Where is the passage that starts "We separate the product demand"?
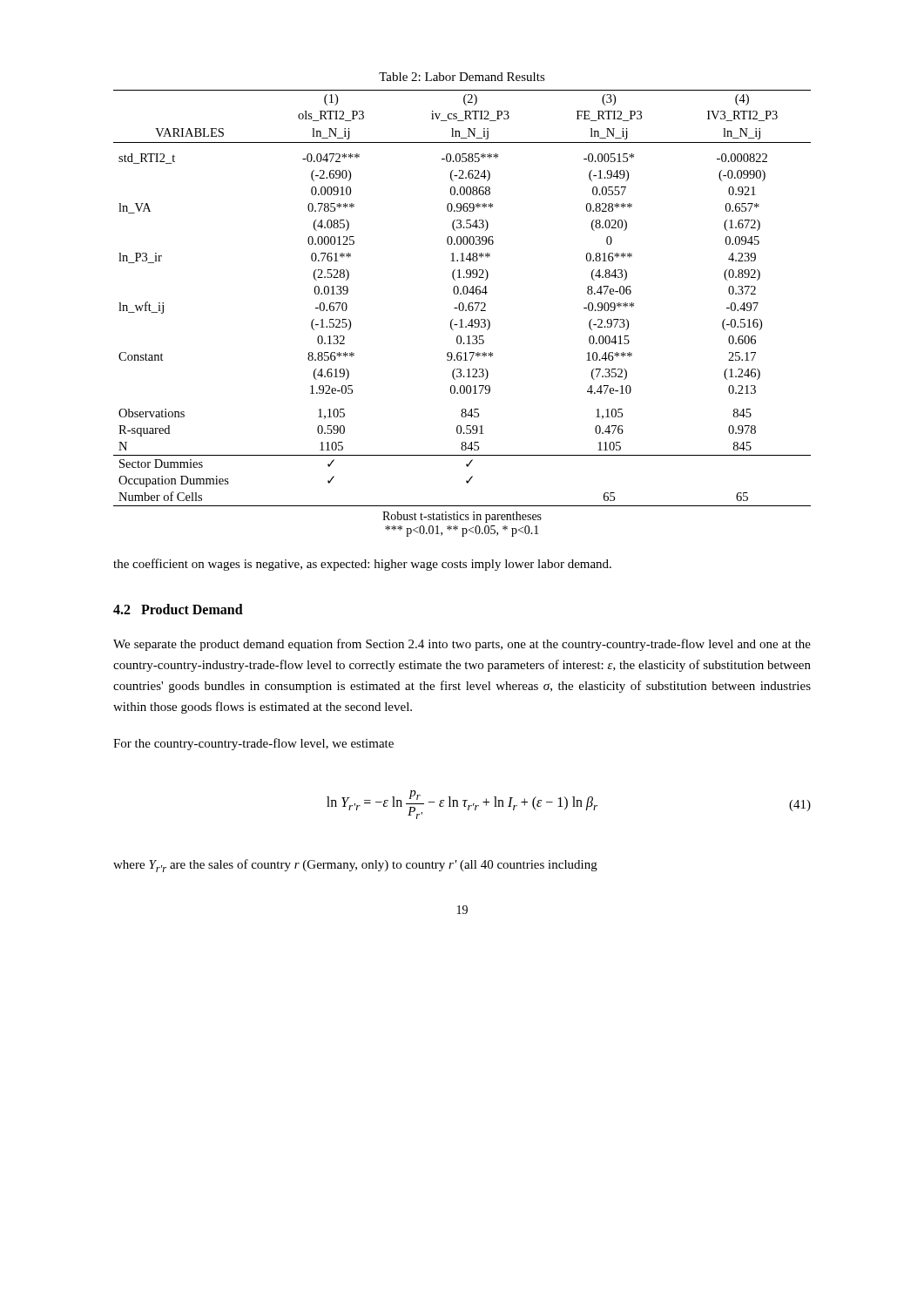This screenshot has width=924, height=1307. pos(462,675)
